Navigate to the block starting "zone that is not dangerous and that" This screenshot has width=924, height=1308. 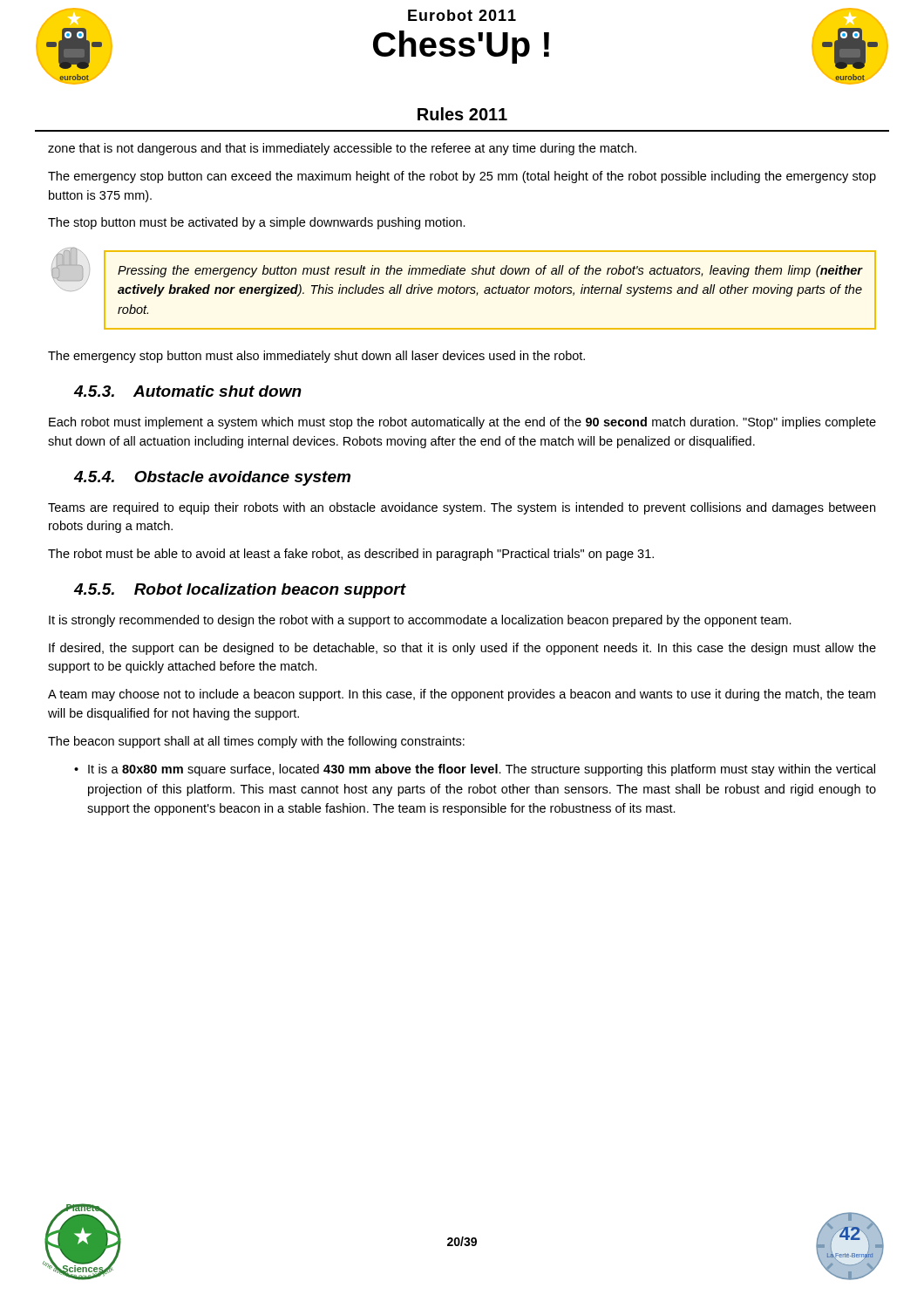point(343,148)
